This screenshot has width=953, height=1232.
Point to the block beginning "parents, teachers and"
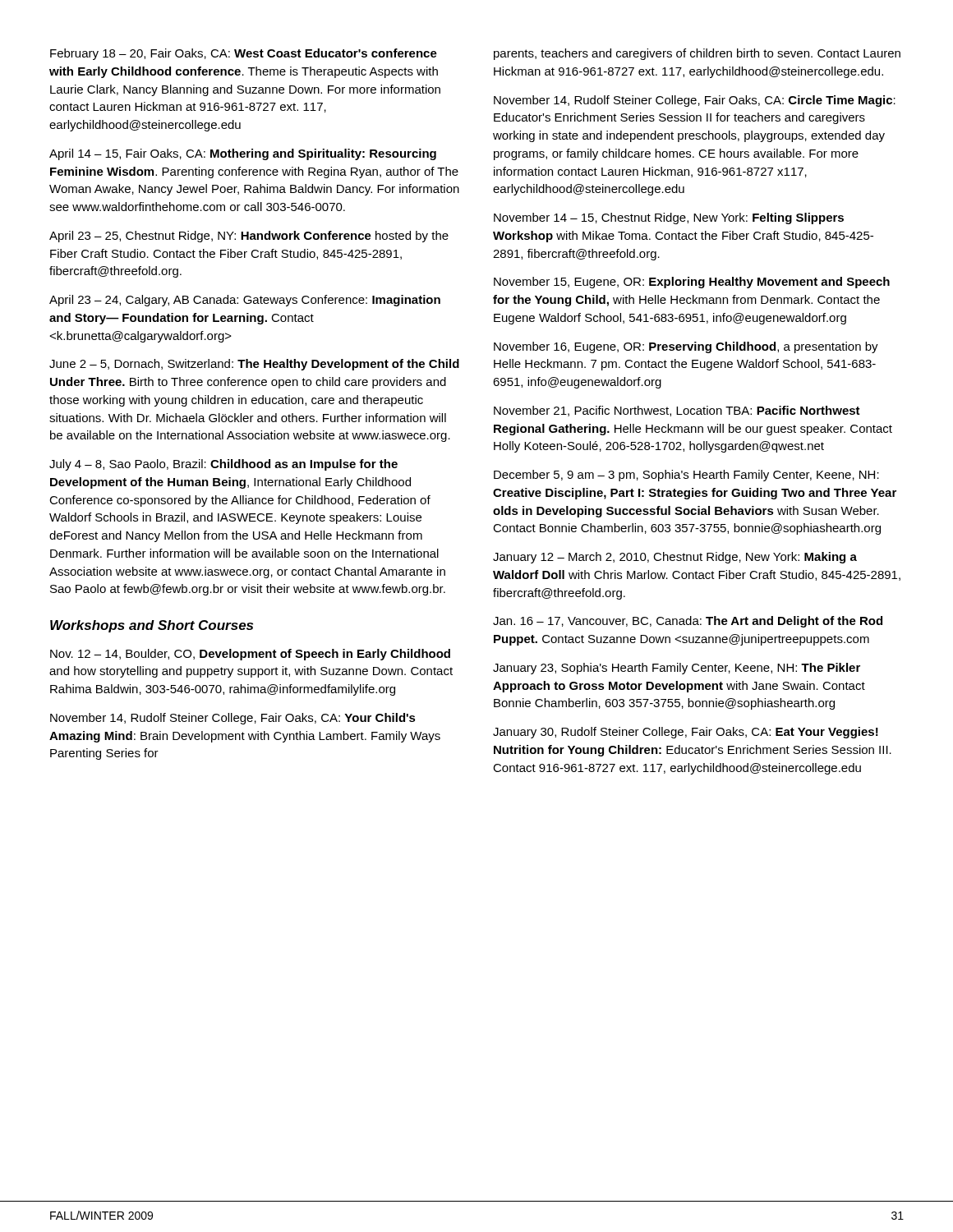point(697,62)
